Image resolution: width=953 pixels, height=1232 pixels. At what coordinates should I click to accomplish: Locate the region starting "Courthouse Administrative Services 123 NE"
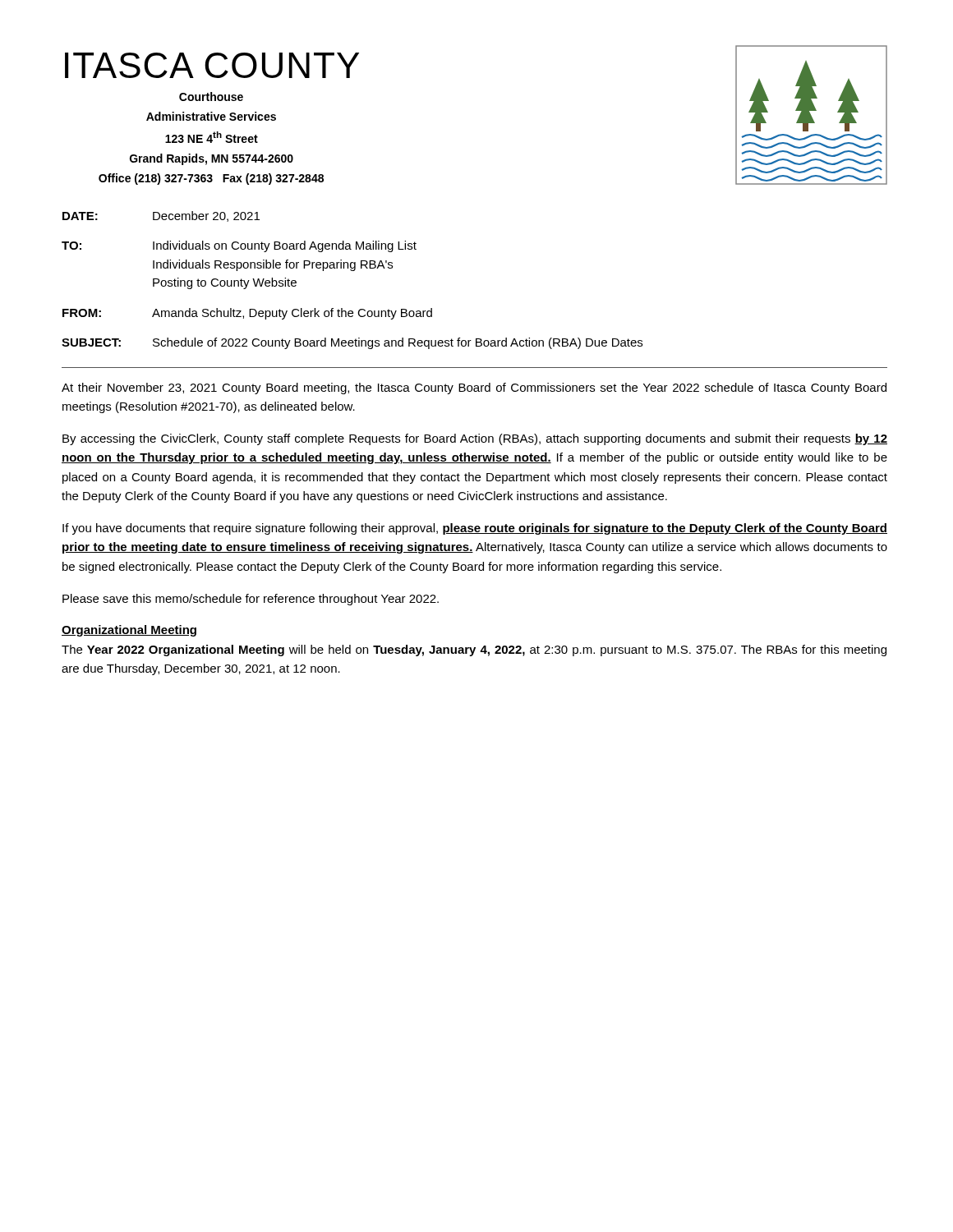(211, 137)
